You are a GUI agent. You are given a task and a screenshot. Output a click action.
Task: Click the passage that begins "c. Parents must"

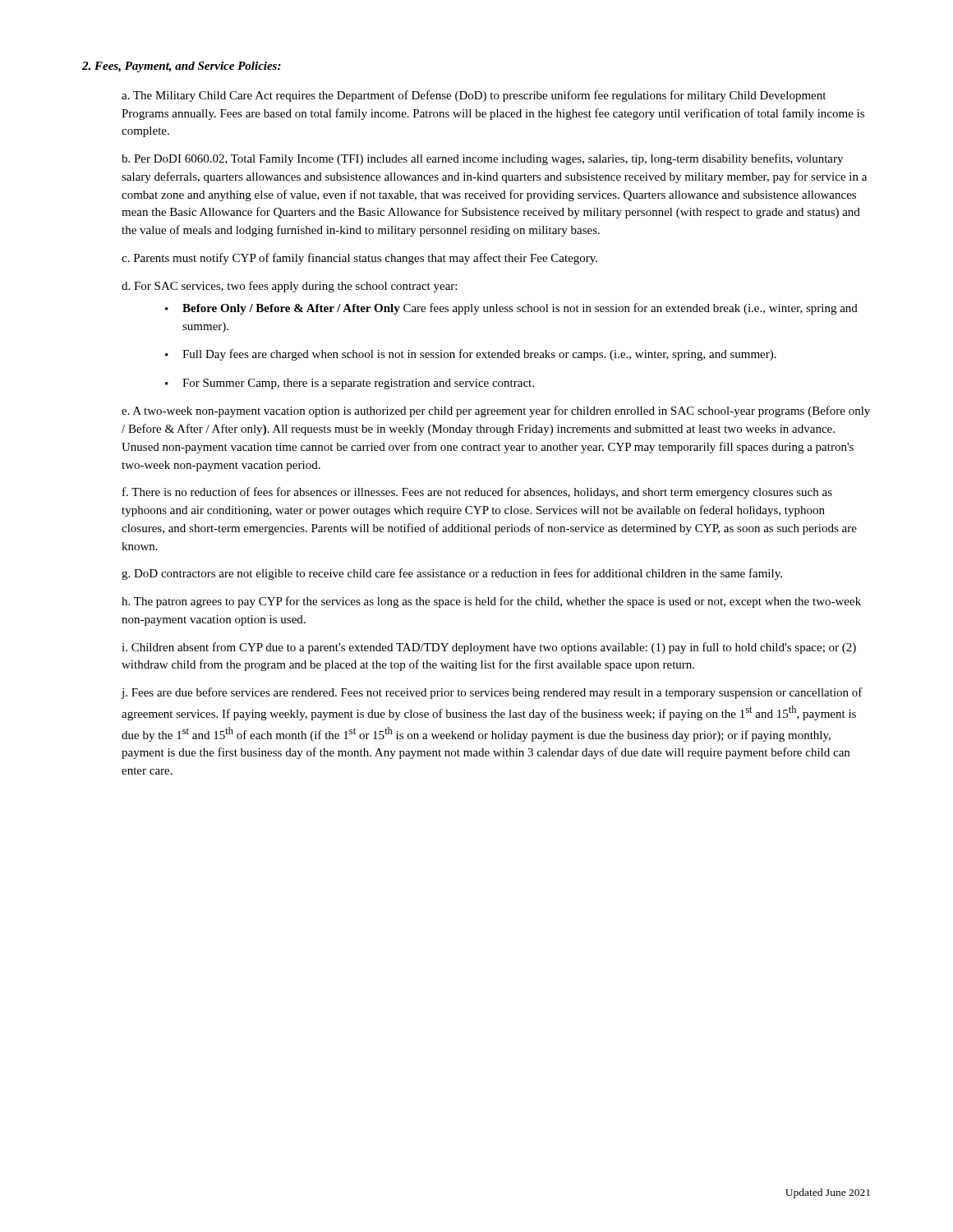[360, 258]
